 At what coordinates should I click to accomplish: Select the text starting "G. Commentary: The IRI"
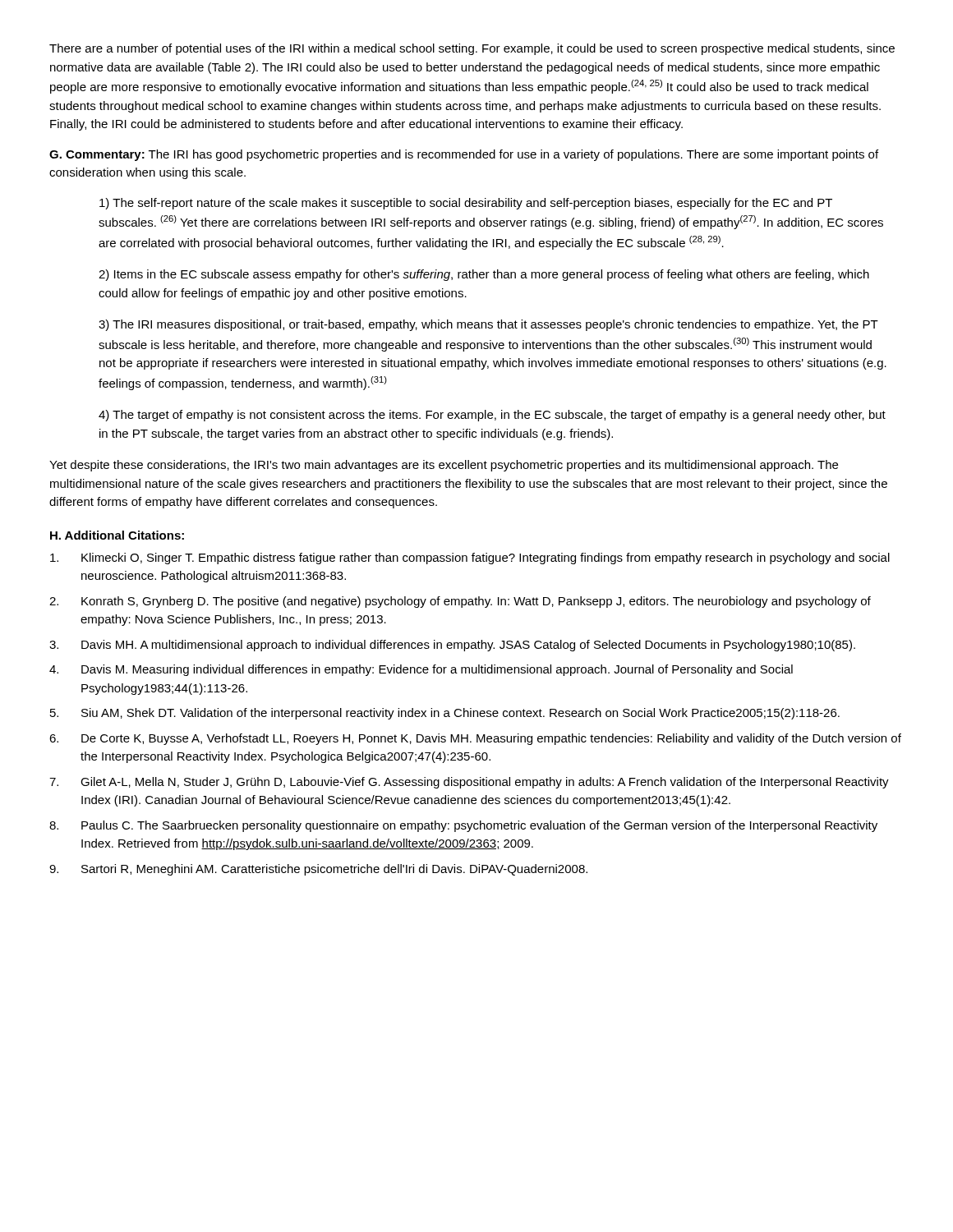(x=476, y=163)
